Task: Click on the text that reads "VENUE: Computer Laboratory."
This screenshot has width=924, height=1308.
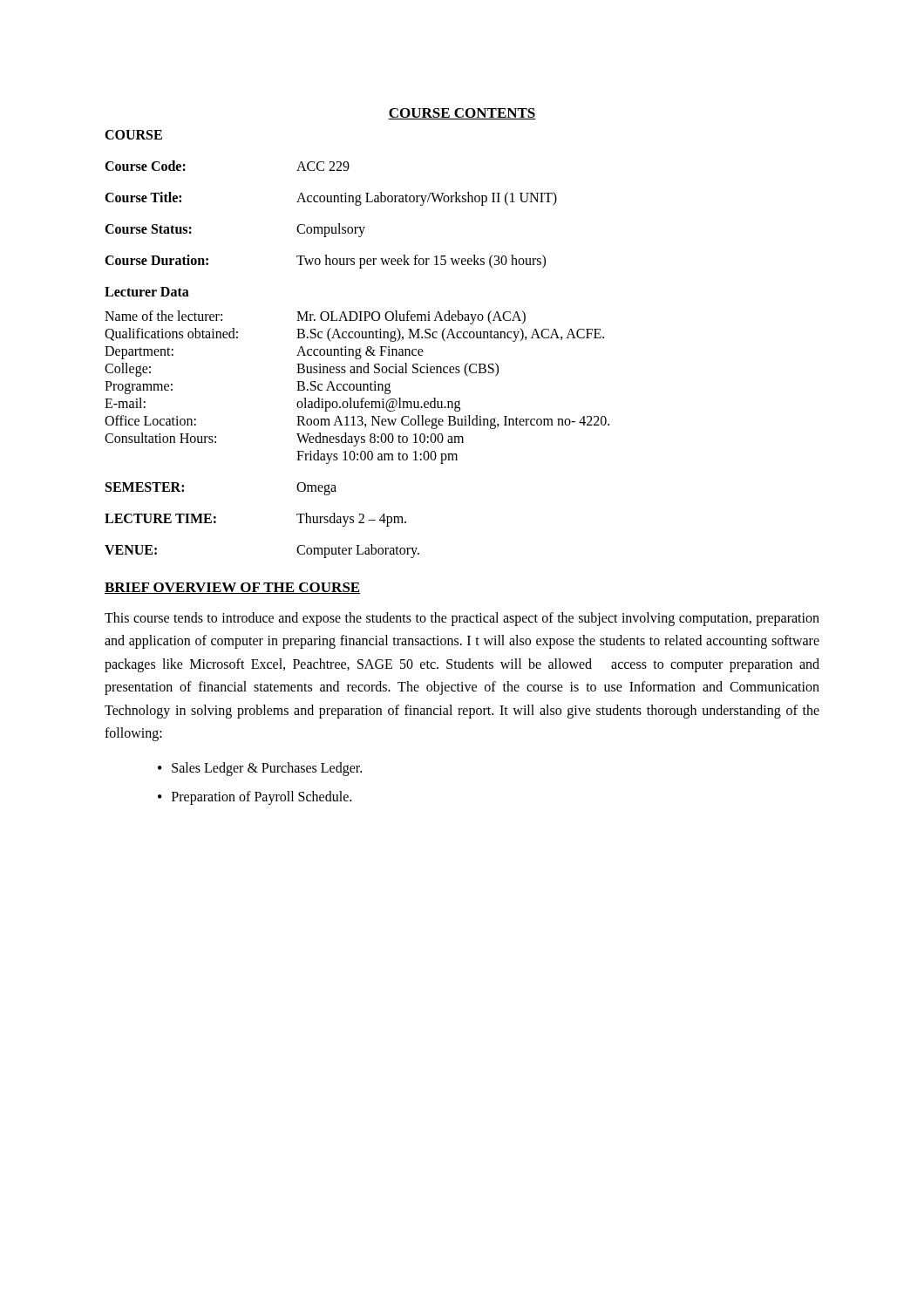Action: (129, 551)
